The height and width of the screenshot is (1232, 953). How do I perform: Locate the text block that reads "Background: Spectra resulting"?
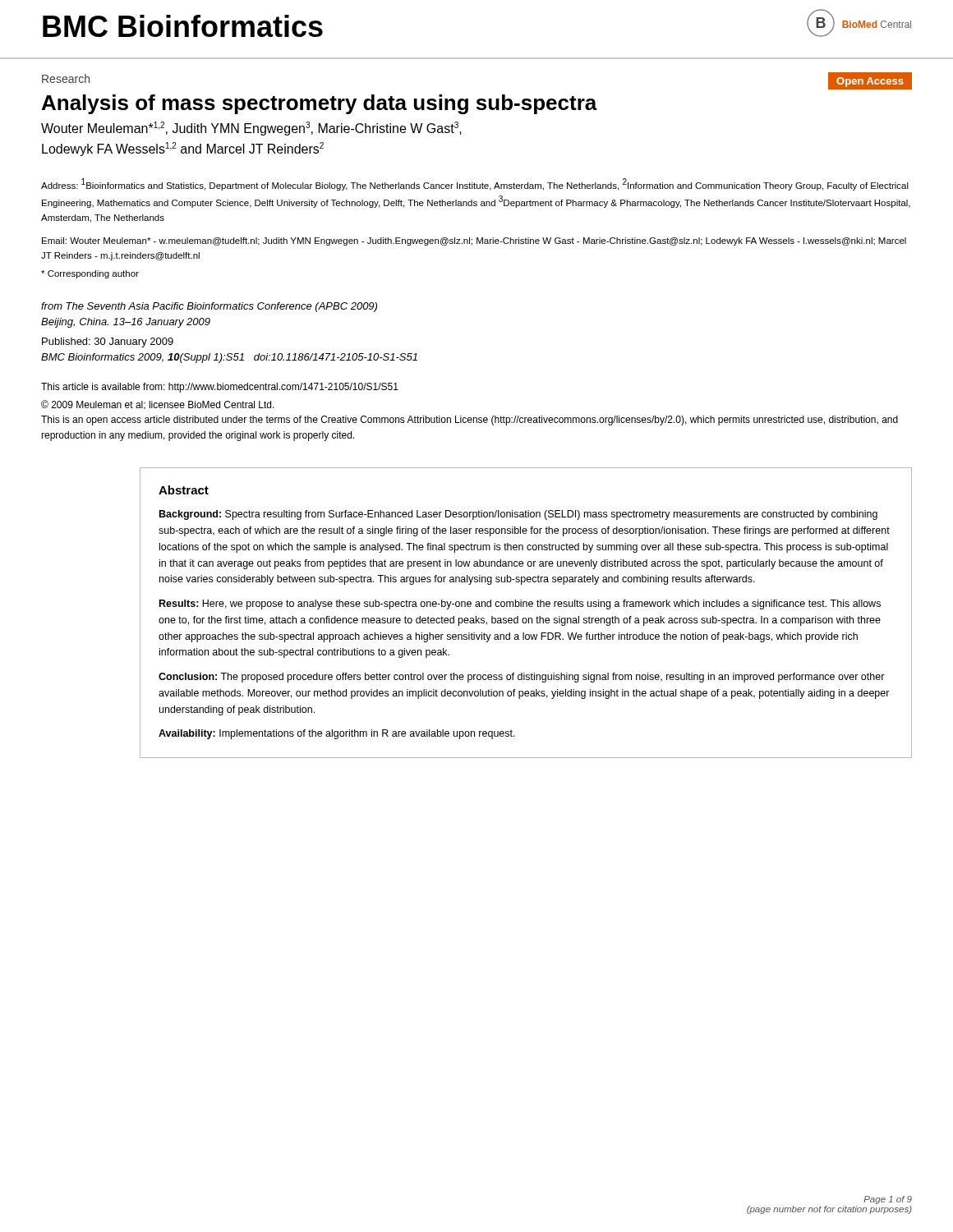[x=524, y=547]
